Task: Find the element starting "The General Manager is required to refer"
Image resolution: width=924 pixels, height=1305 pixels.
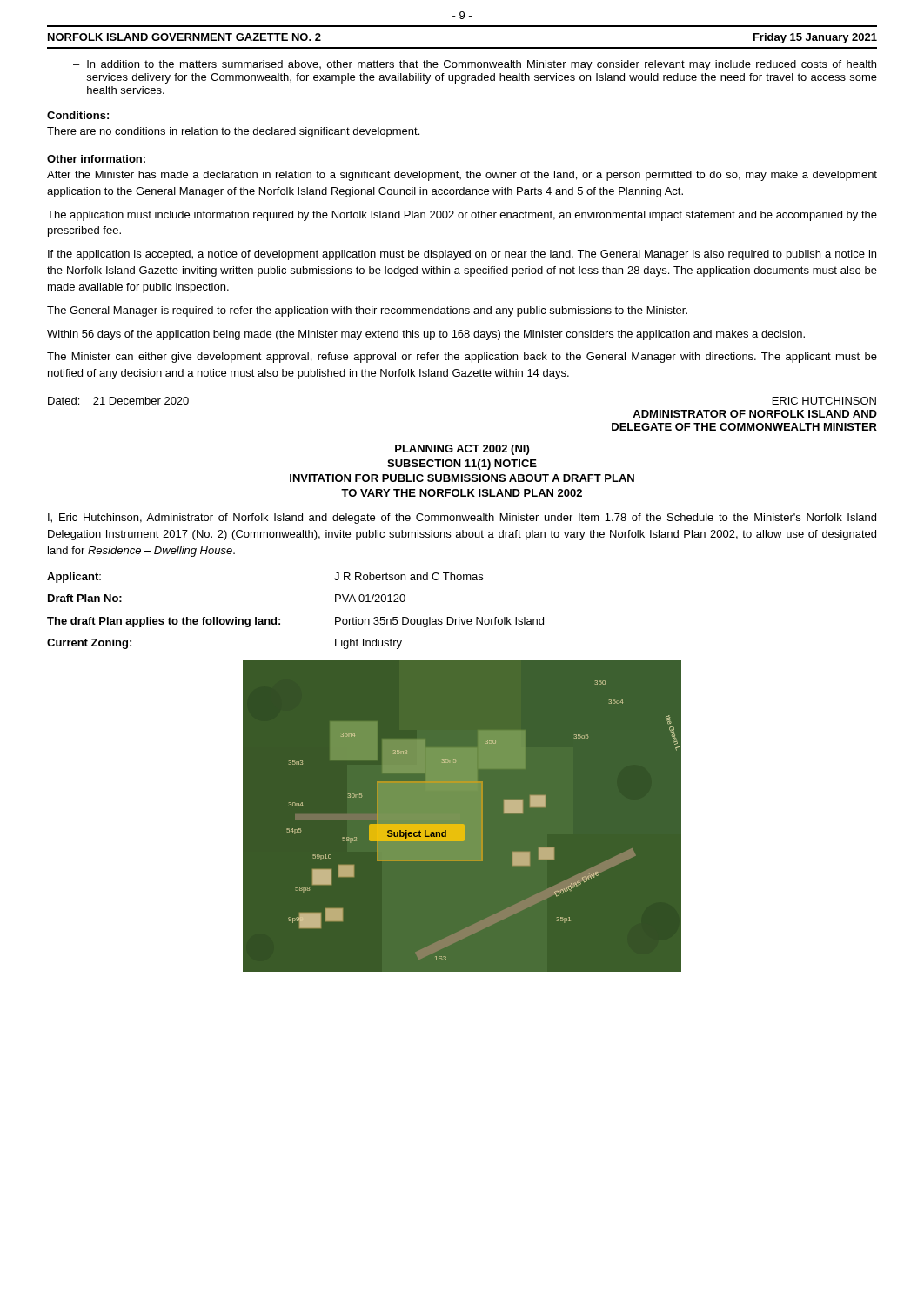Action: pos(368,310)
